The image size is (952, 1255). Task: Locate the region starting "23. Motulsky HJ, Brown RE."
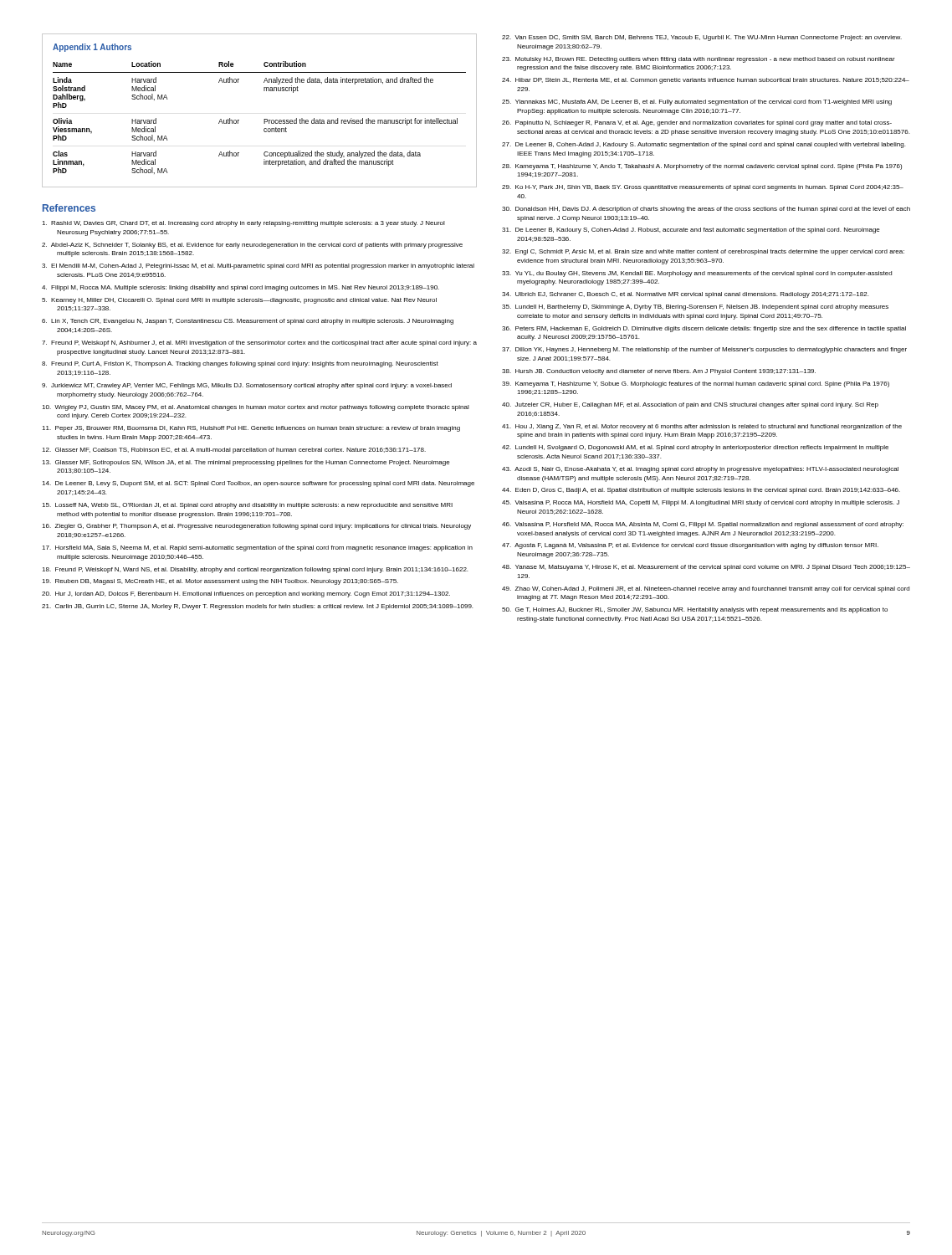pos(698,63)
